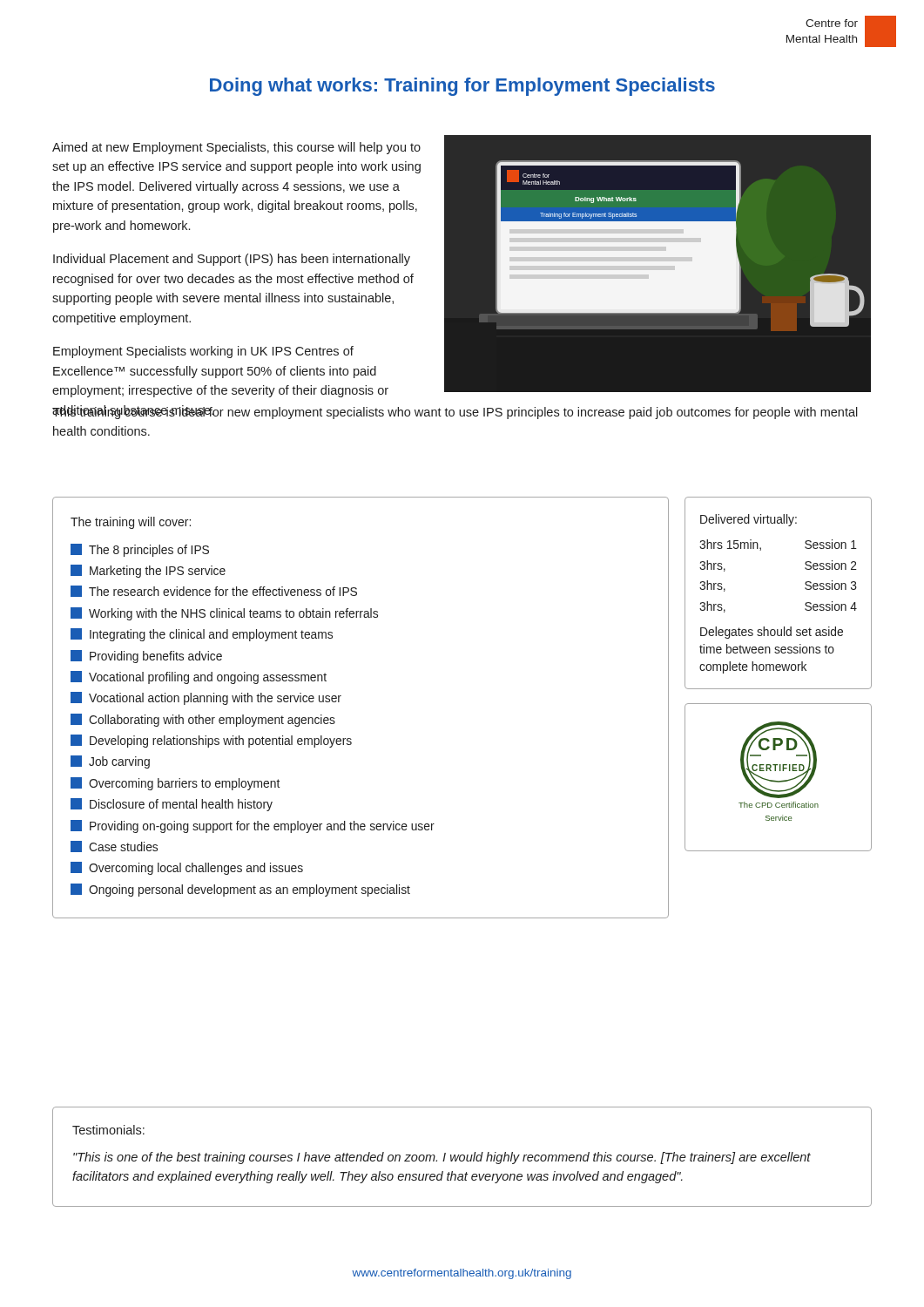Select the list item that says "Job carving"
The image size is (924, 1307).
pyautogui.click(x=110, y=763)
